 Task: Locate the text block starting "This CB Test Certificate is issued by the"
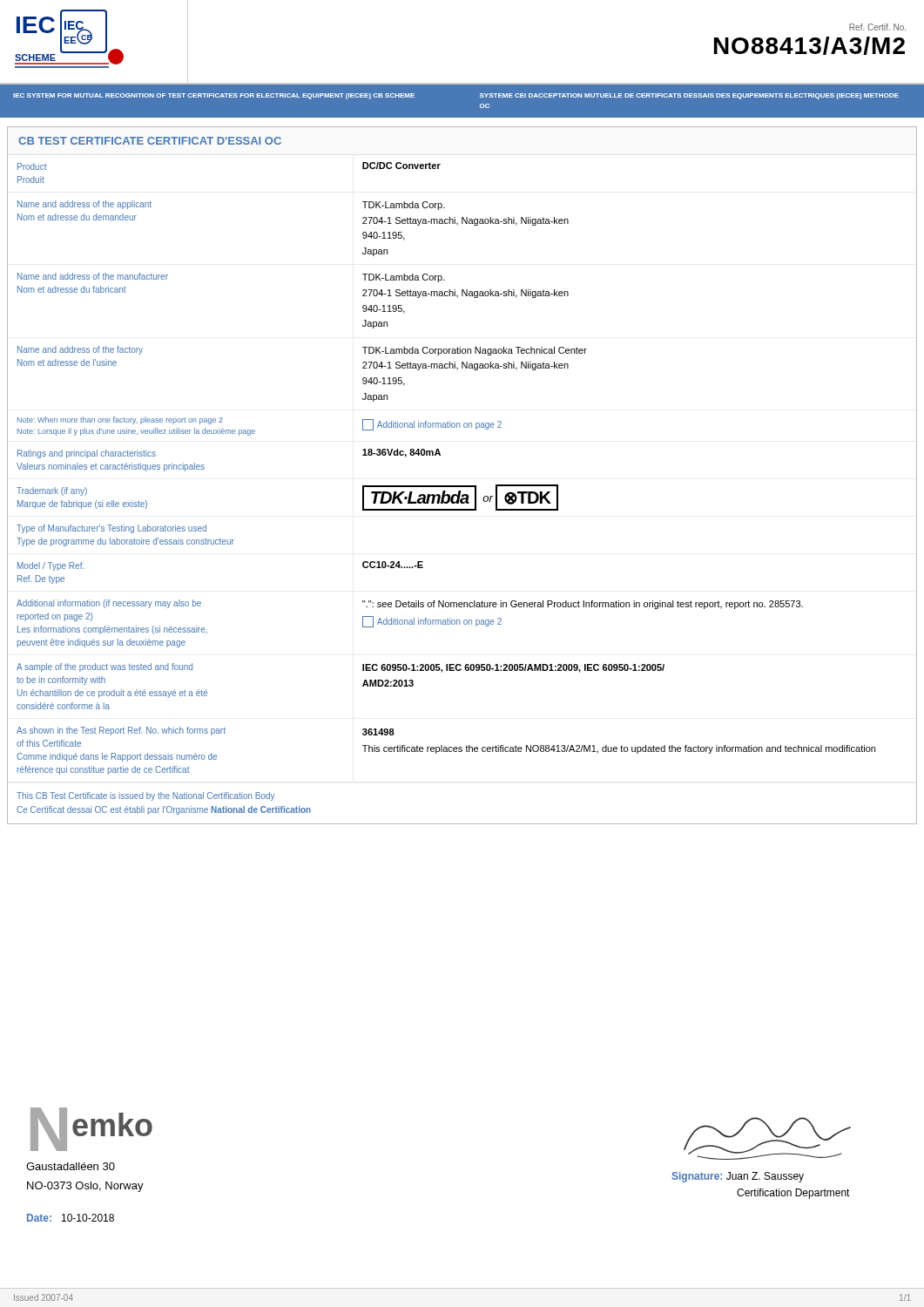[164, 803]
